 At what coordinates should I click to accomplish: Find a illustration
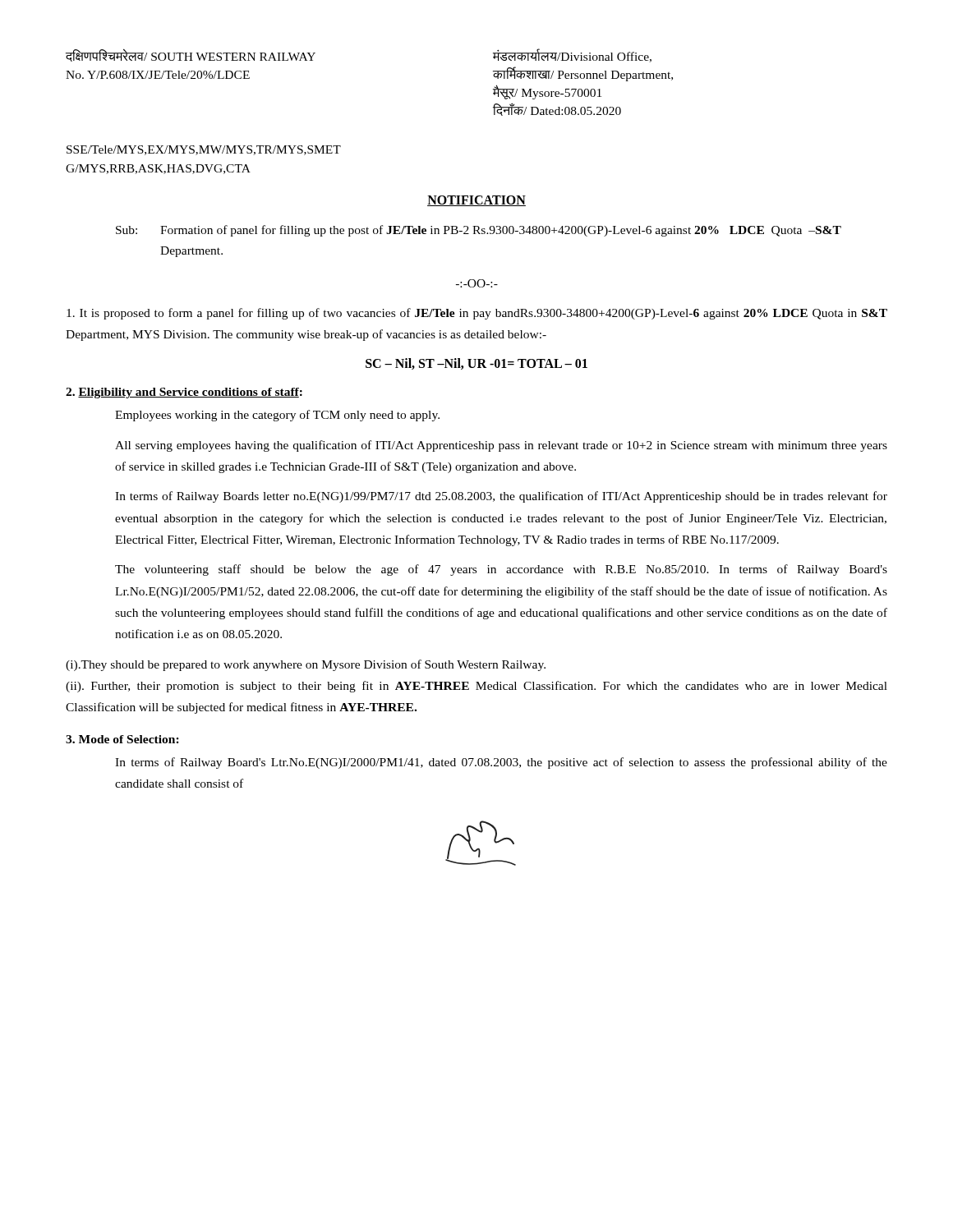pyautogui.click(x=476, y=842)
